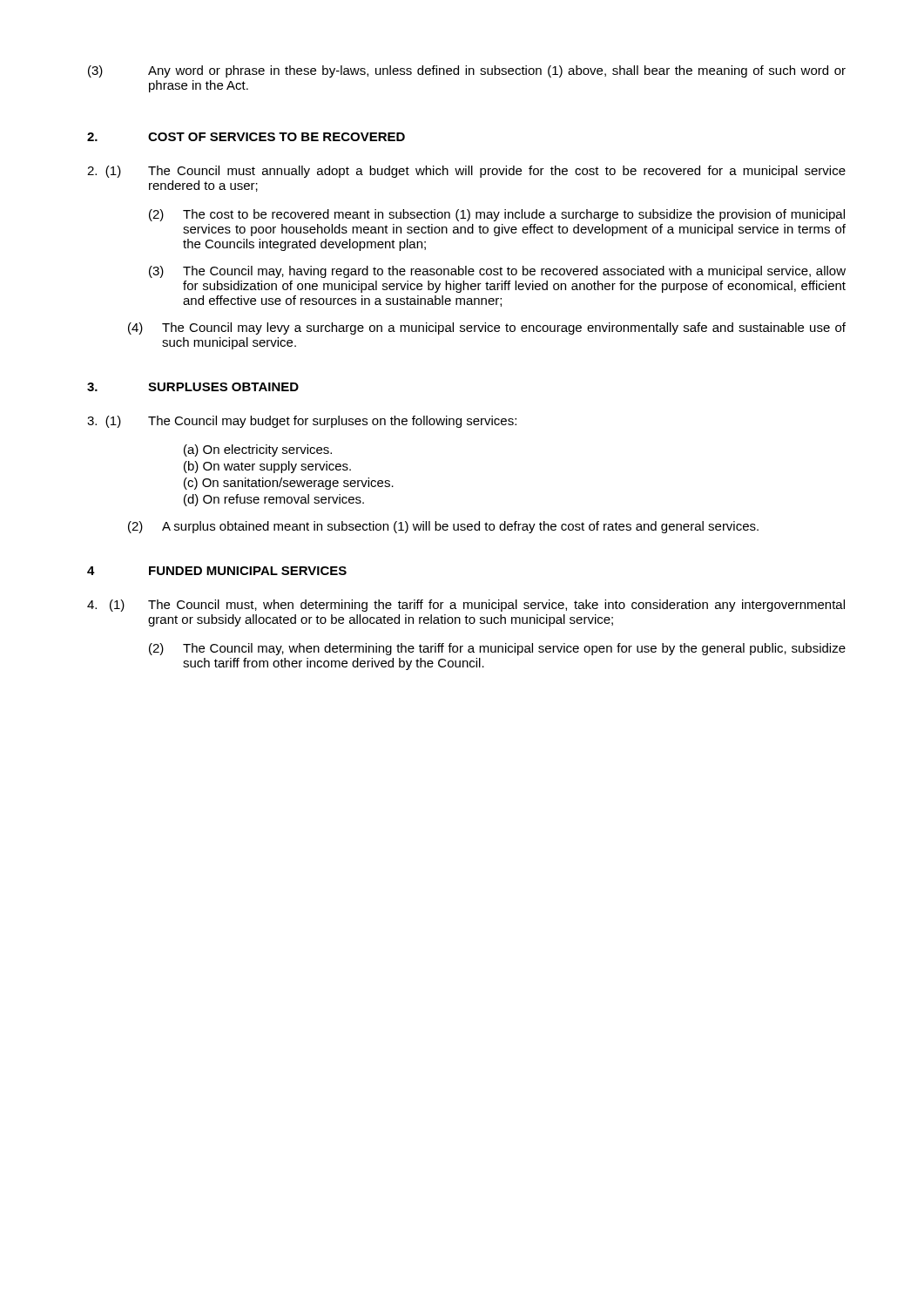Find the text block starting "(3) The Council may, having regard to"
The image size is (924, 1307).
pyautogui.click(x=497, y=285)
